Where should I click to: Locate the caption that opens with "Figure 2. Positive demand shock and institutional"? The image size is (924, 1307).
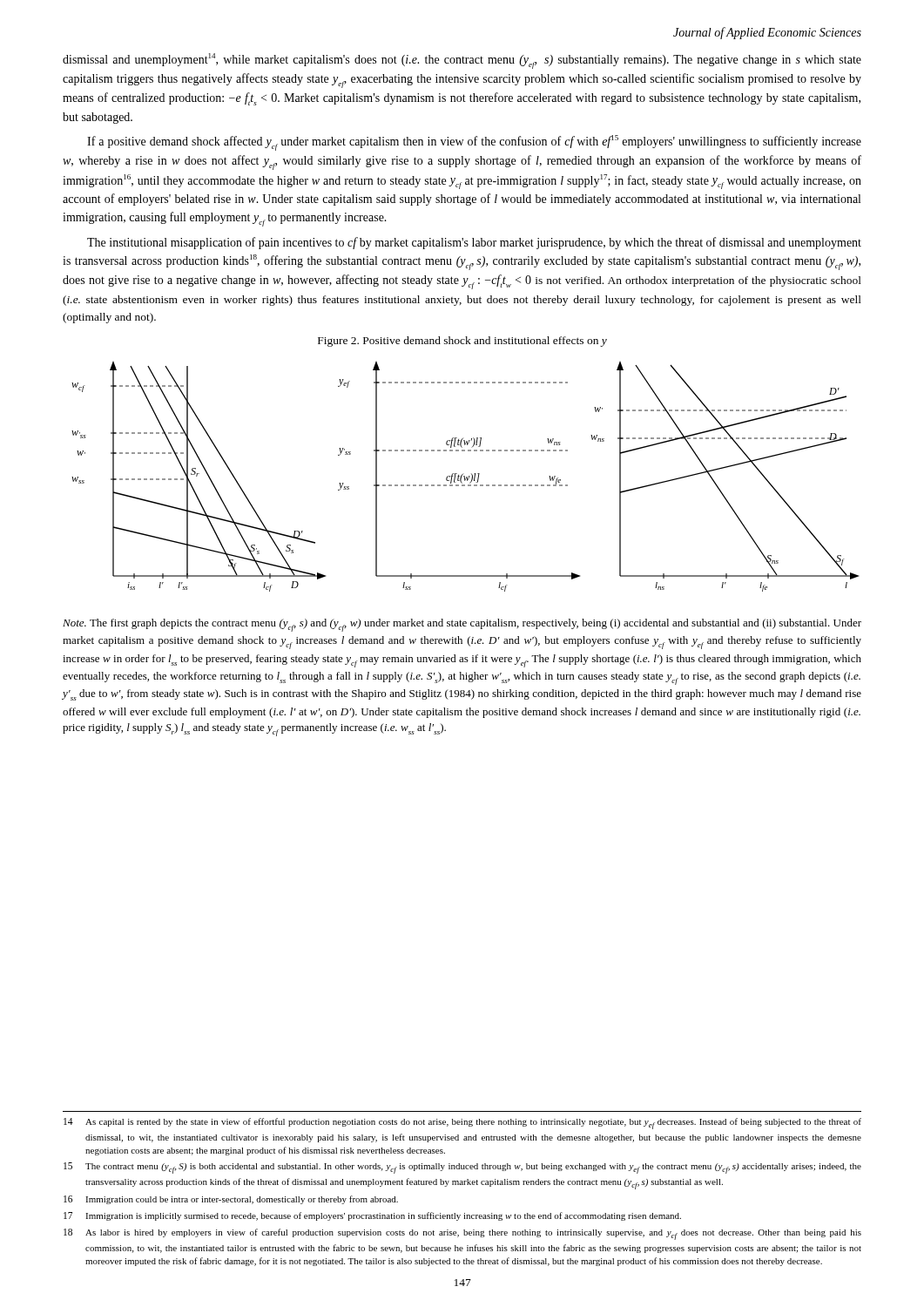point(462,341)
